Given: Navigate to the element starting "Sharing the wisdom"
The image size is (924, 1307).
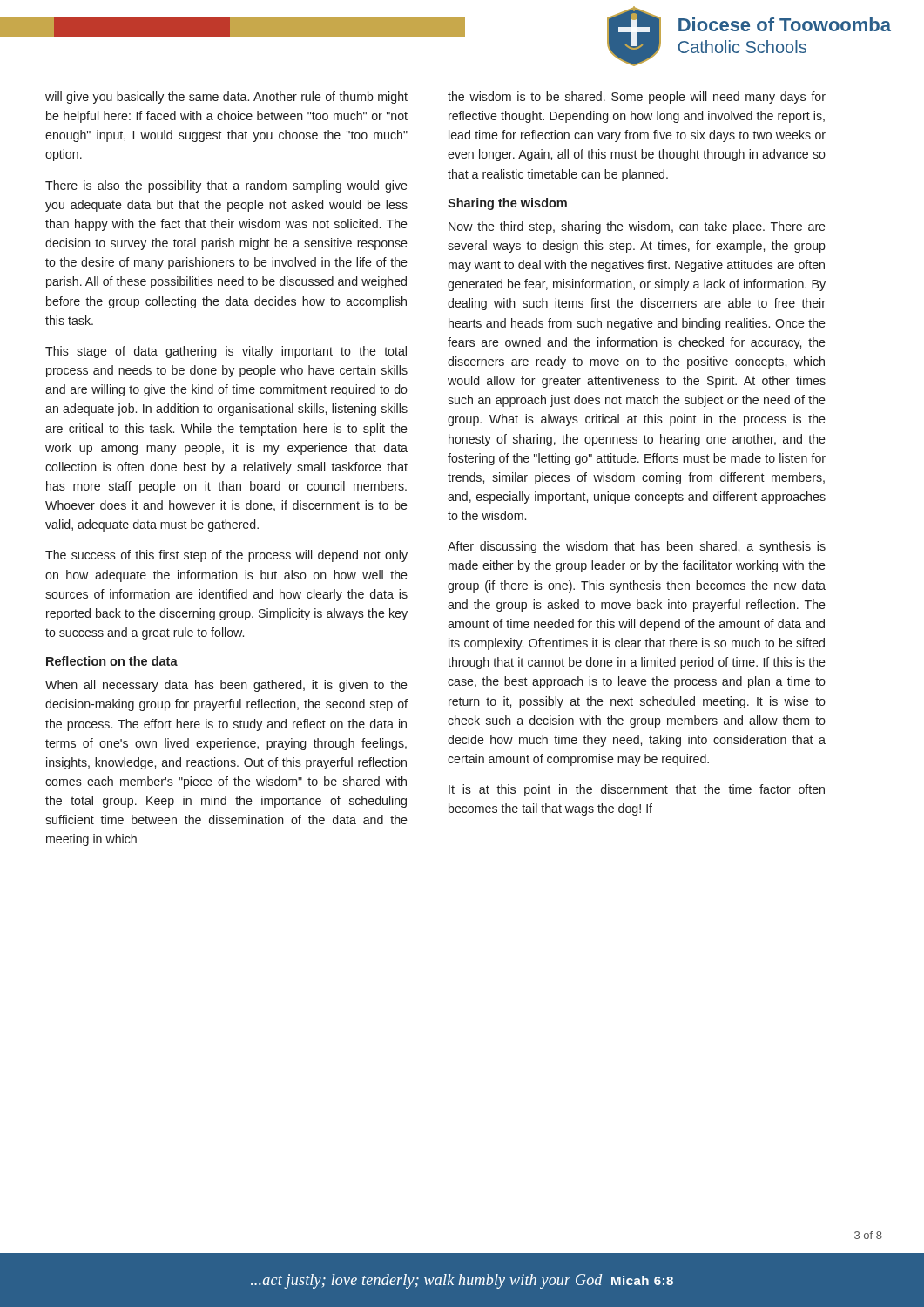Looking at the screenshot, I should (508, 203).
